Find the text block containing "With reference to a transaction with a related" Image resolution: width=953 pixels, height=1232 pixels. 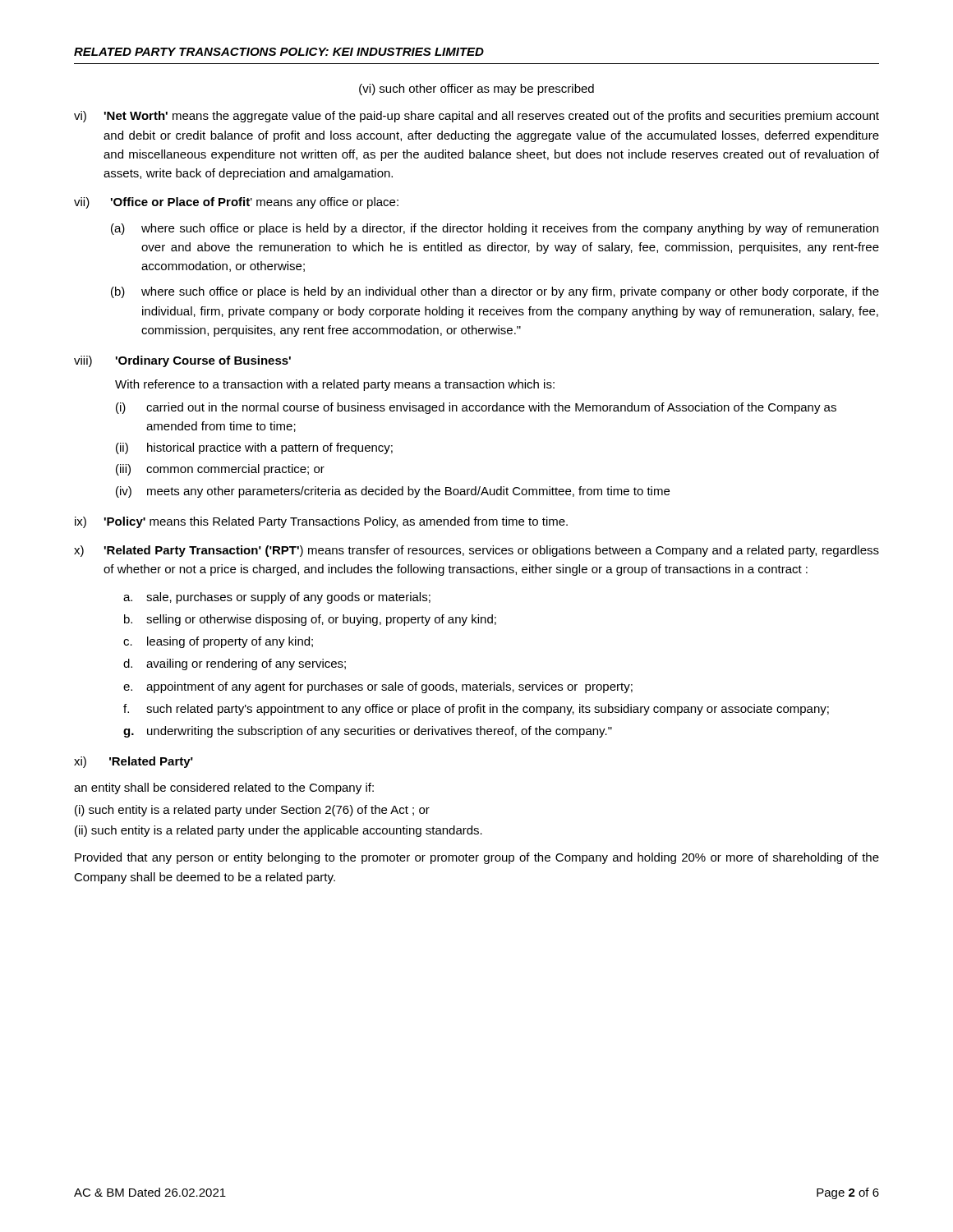tap(335, 384)
